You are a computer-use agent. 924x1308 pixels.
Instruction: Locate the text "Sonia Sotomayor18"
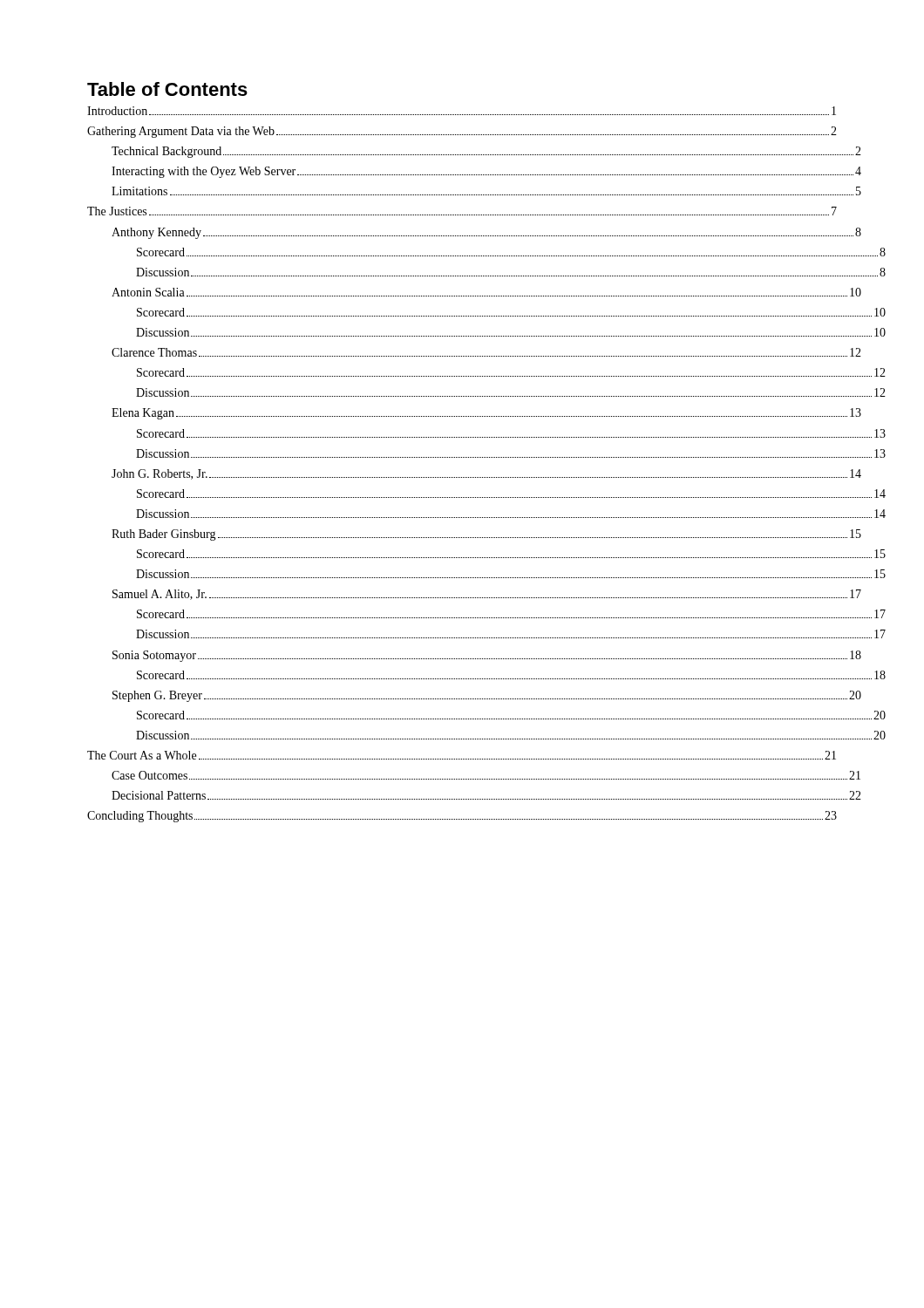[486, 655]
